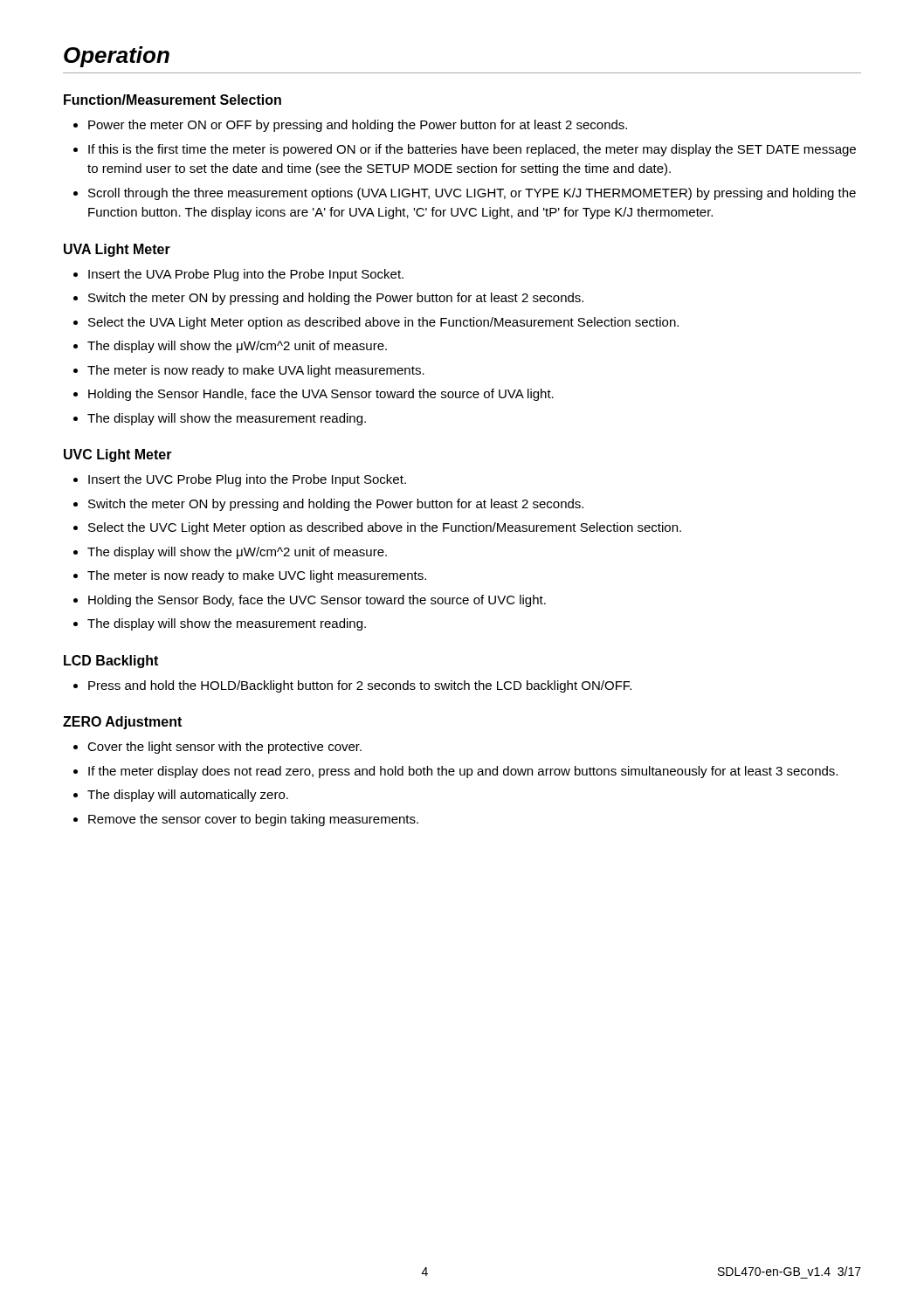Click on the list item that reads "Scroll through the three measurement options (UVA LIGHT,"
This screenshot has height=1310, width=924.
click(462, 203)
